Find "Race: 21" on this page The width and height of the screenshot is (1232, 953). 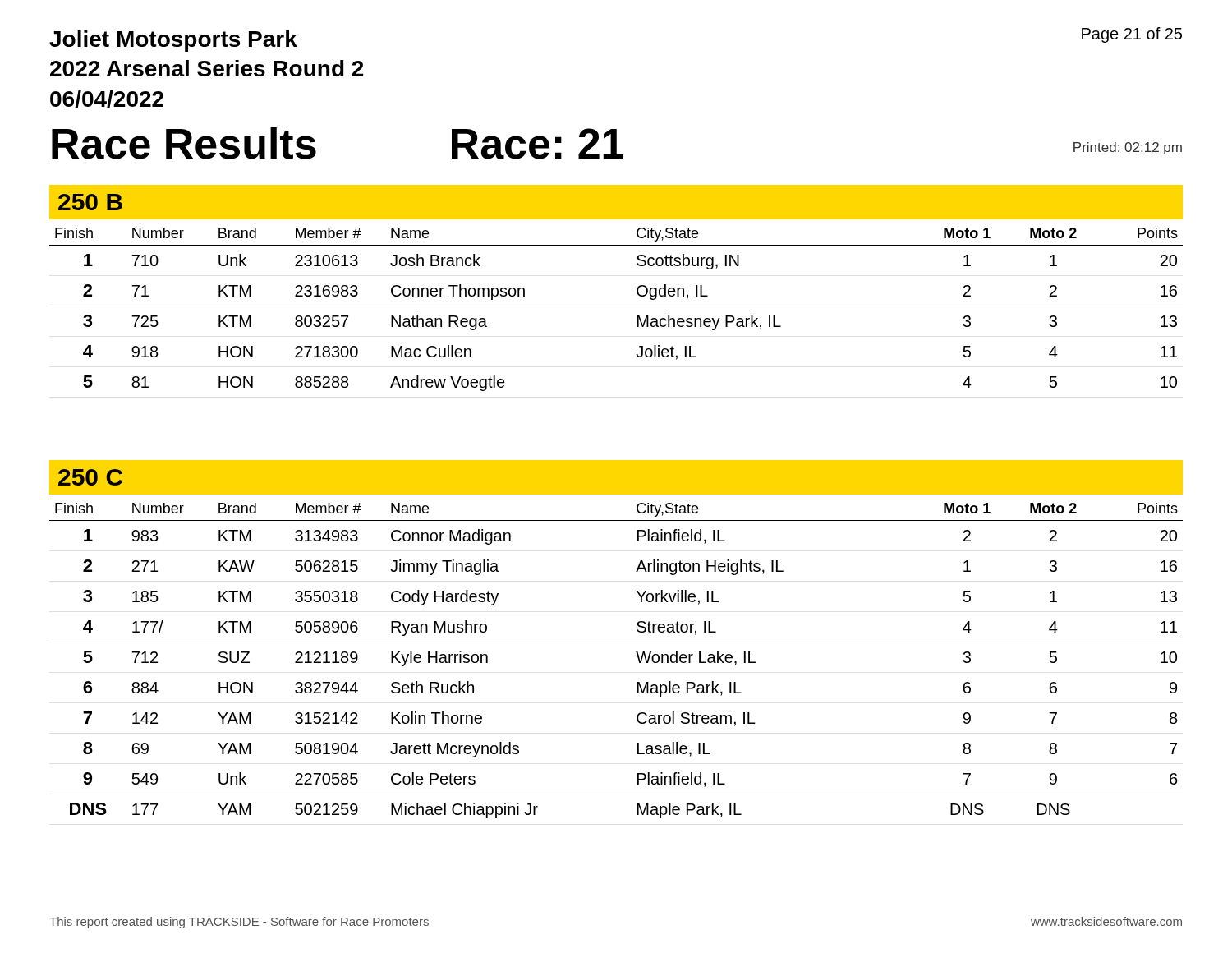(537, 144)
